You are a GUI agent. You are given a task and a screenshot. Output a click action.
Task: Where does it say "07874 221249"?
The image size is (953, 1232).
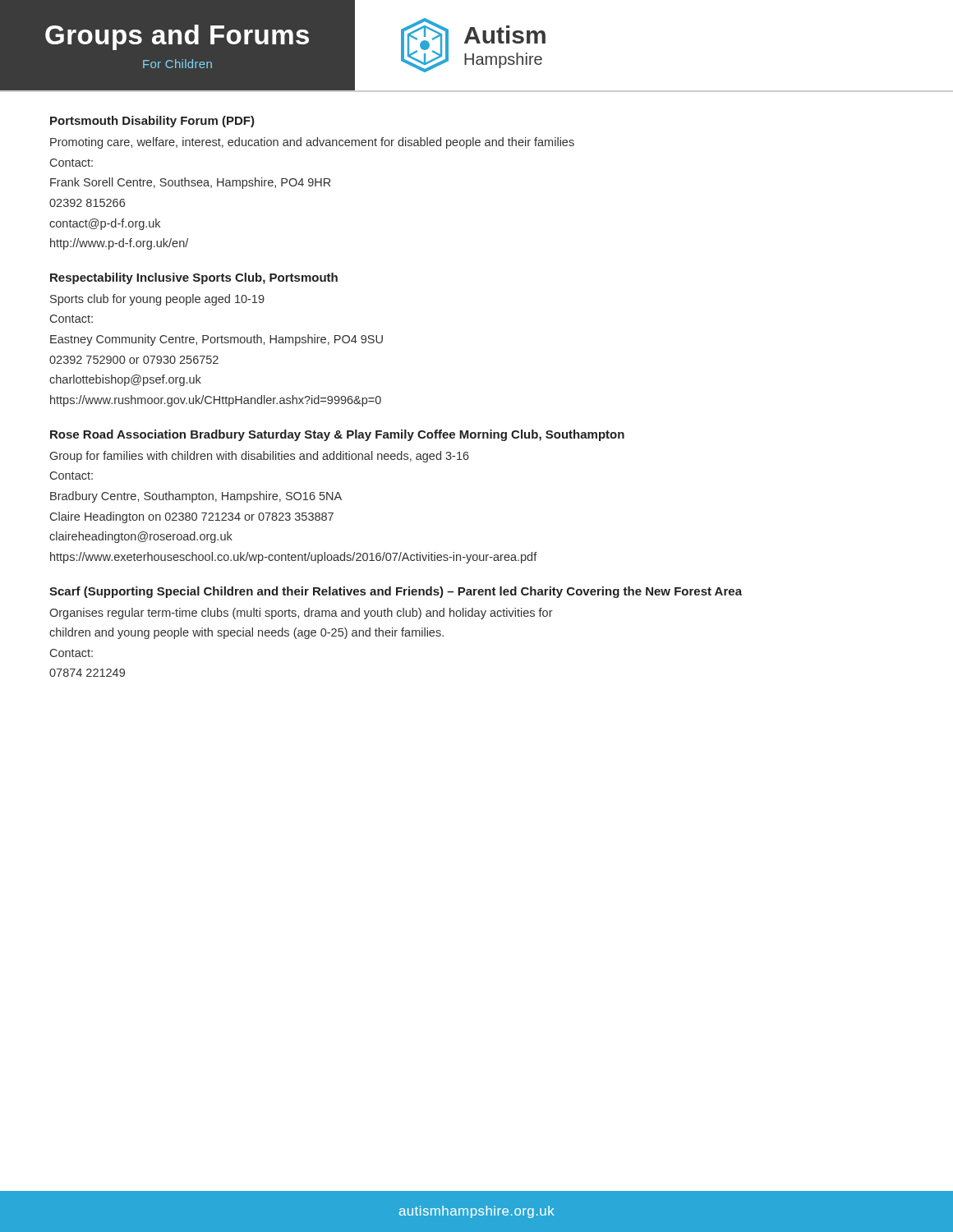pyautogui.click(x=87, y=673)
